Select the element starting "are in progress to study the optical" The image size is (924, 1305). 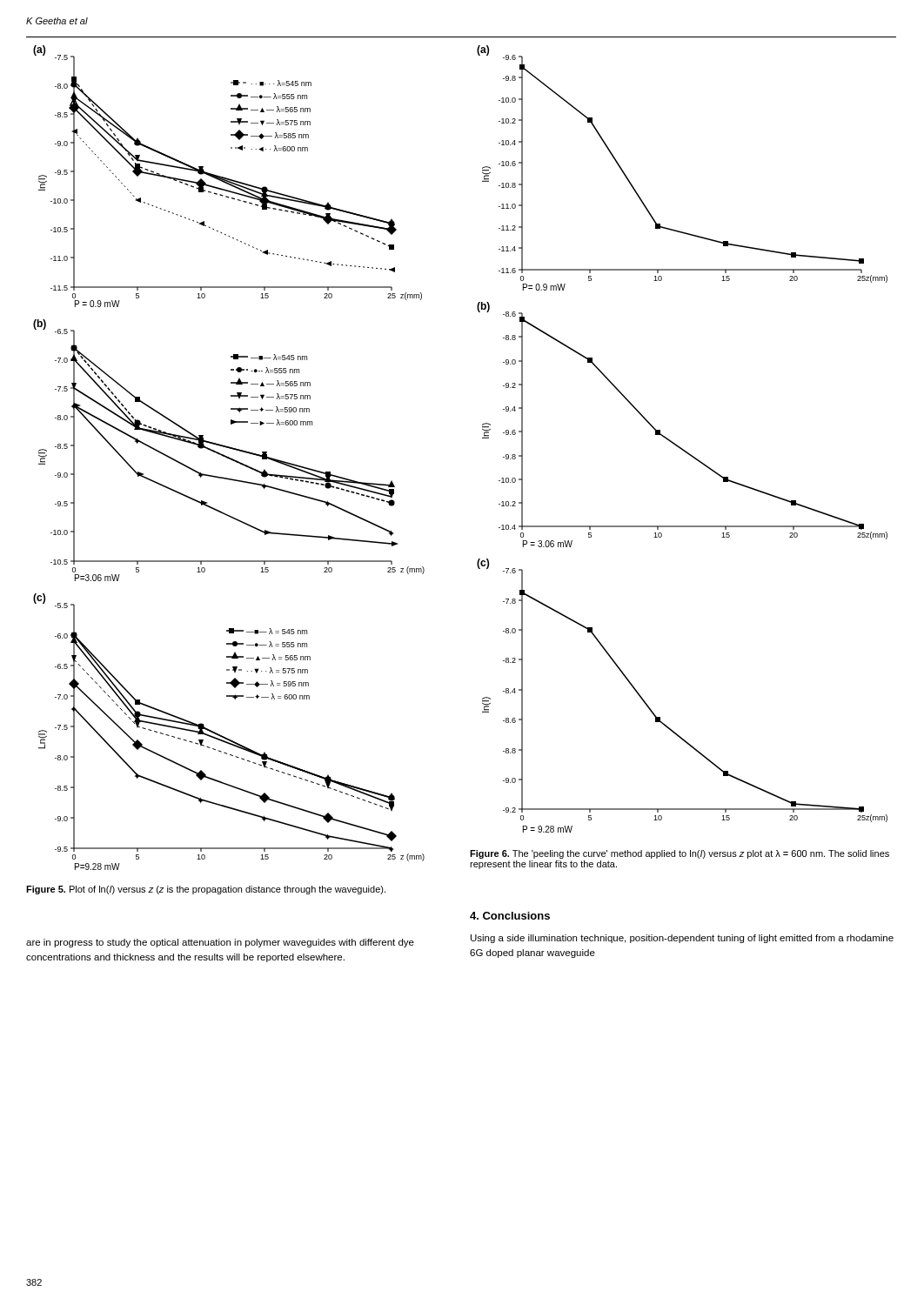coord(220,950)
